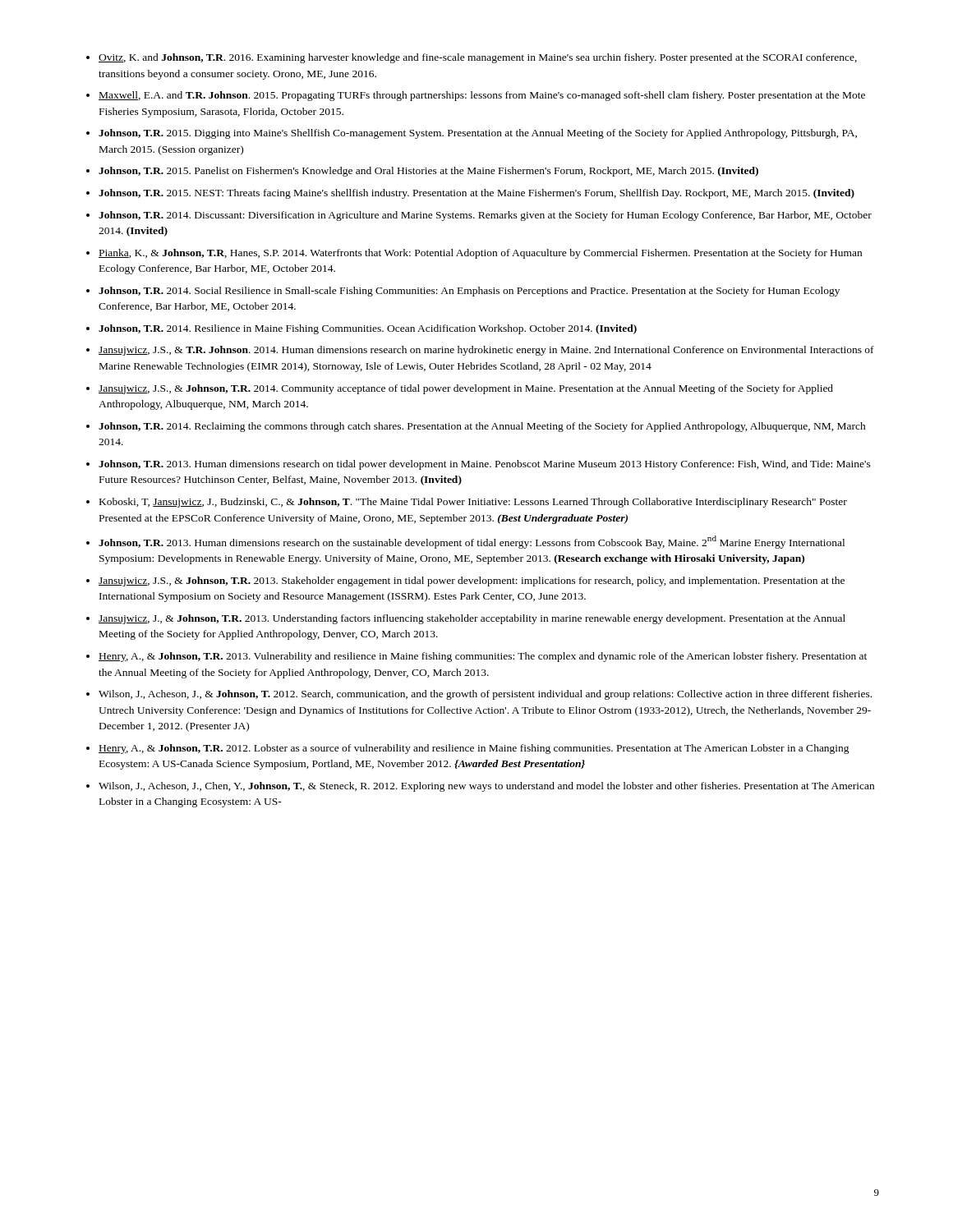Point to the text block starting "Johnson, T.R. 2014. Social Resilience in Small-scale Fishing"
The width and height of the screenshot is (953, 1232).
[x=469, y=298]
